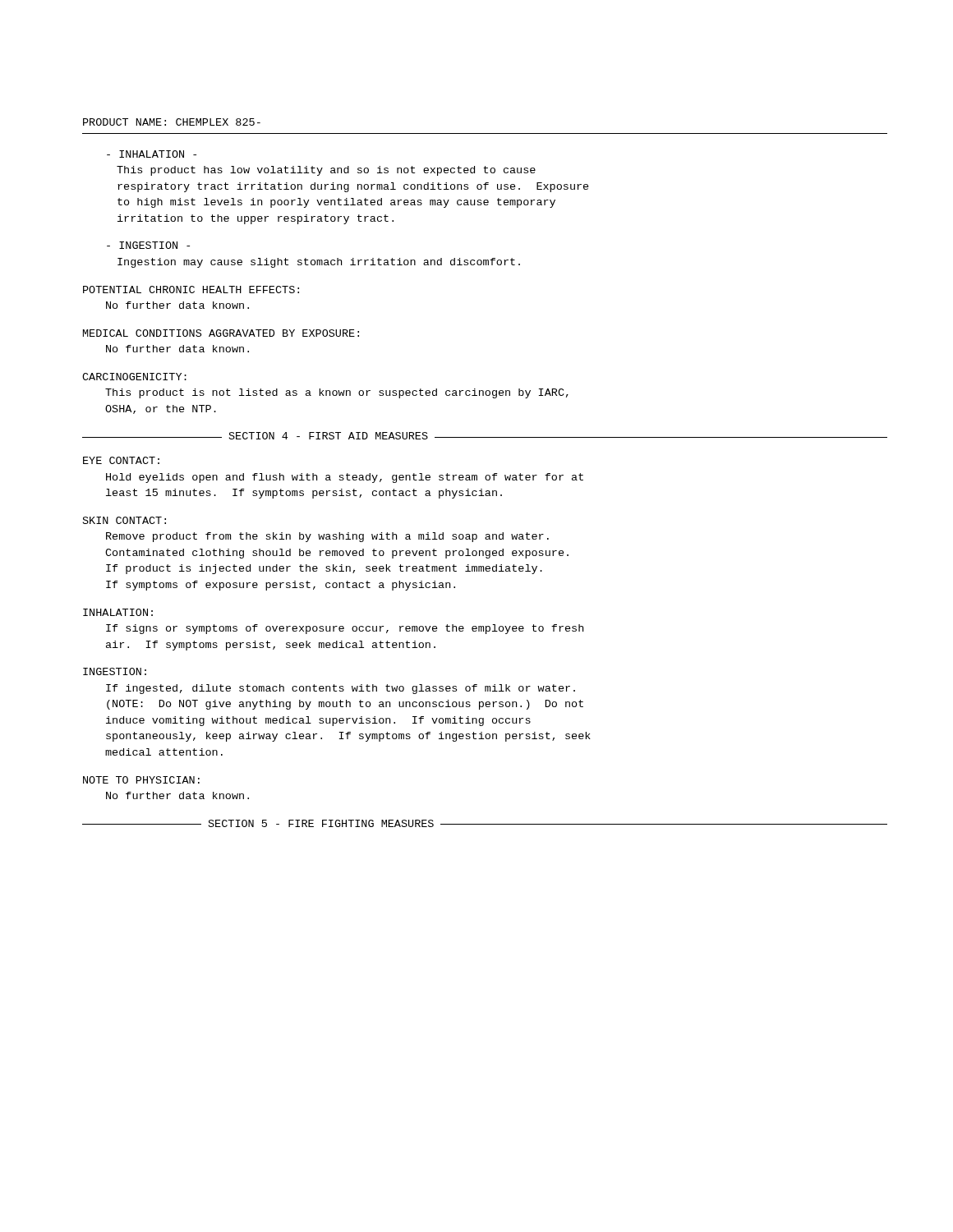Select the text block with the text "CARCINOGENICITY: This product is"
This screenshot has width=953, height=1232.
pos(485,394)
